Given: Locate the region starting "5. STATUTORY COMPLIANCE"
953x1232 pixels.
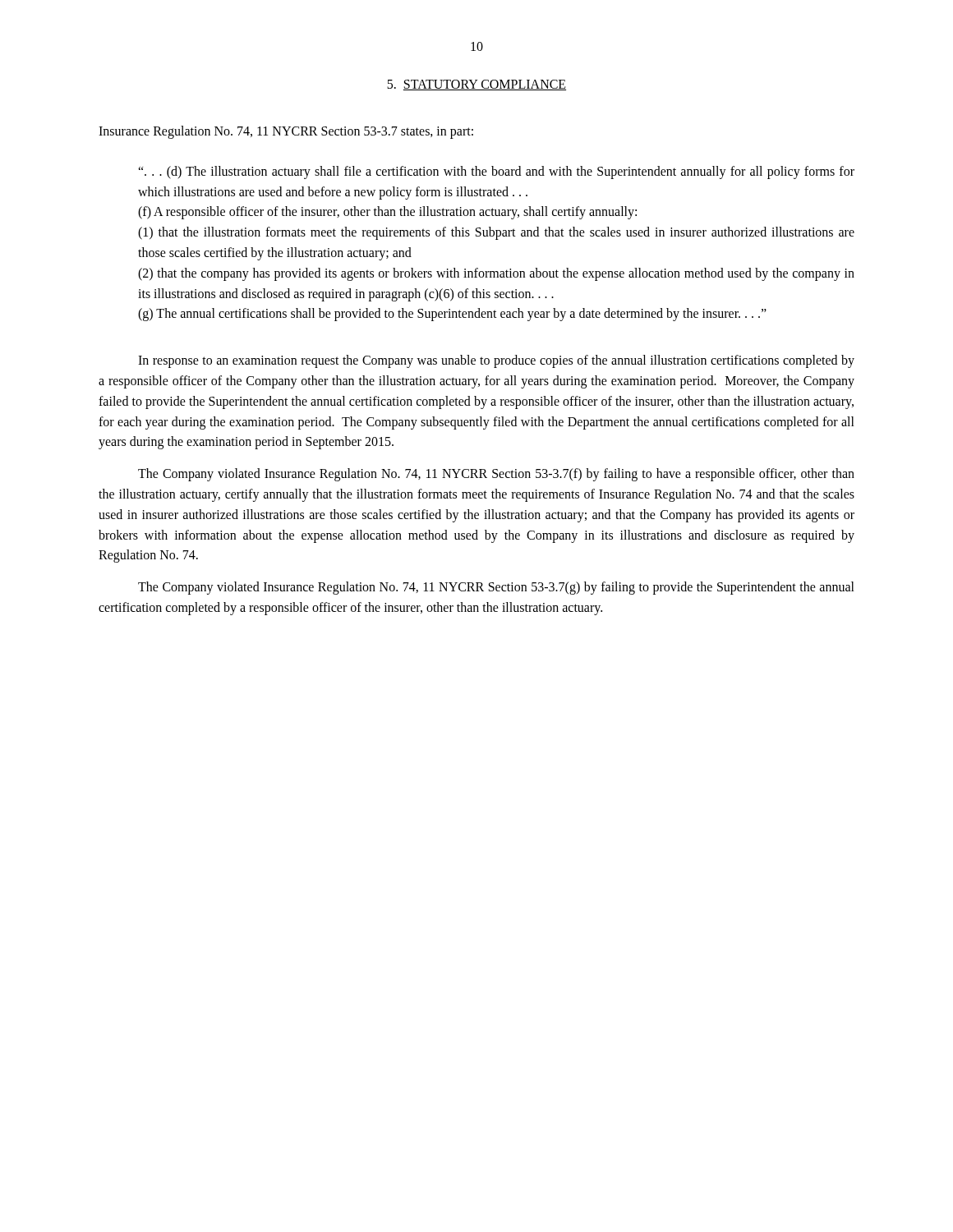Looking at the screenshot, I should coord(476,84).
